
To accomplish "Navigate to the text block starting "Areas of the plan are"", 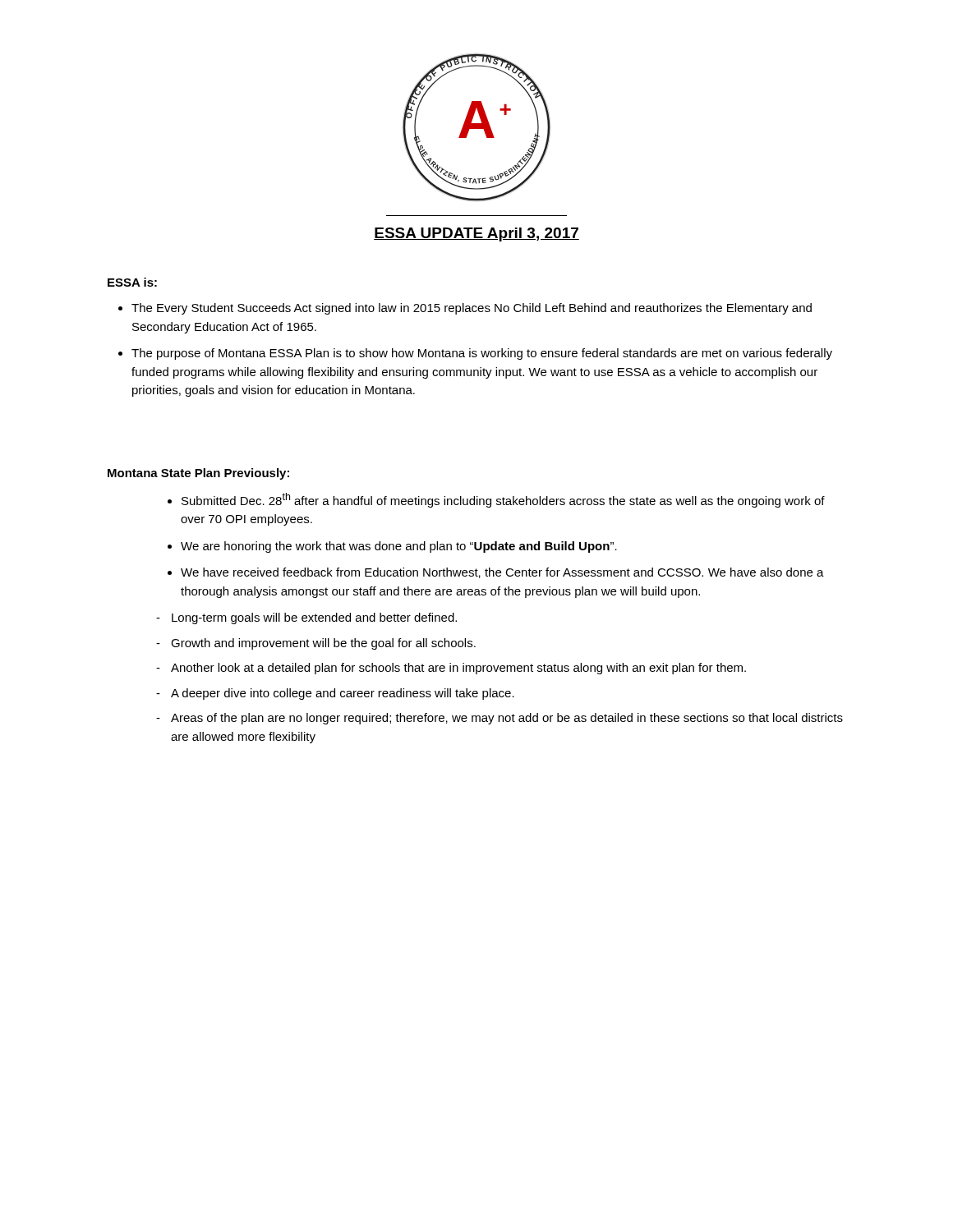I will pyautogui.click(x=507, y=727).
